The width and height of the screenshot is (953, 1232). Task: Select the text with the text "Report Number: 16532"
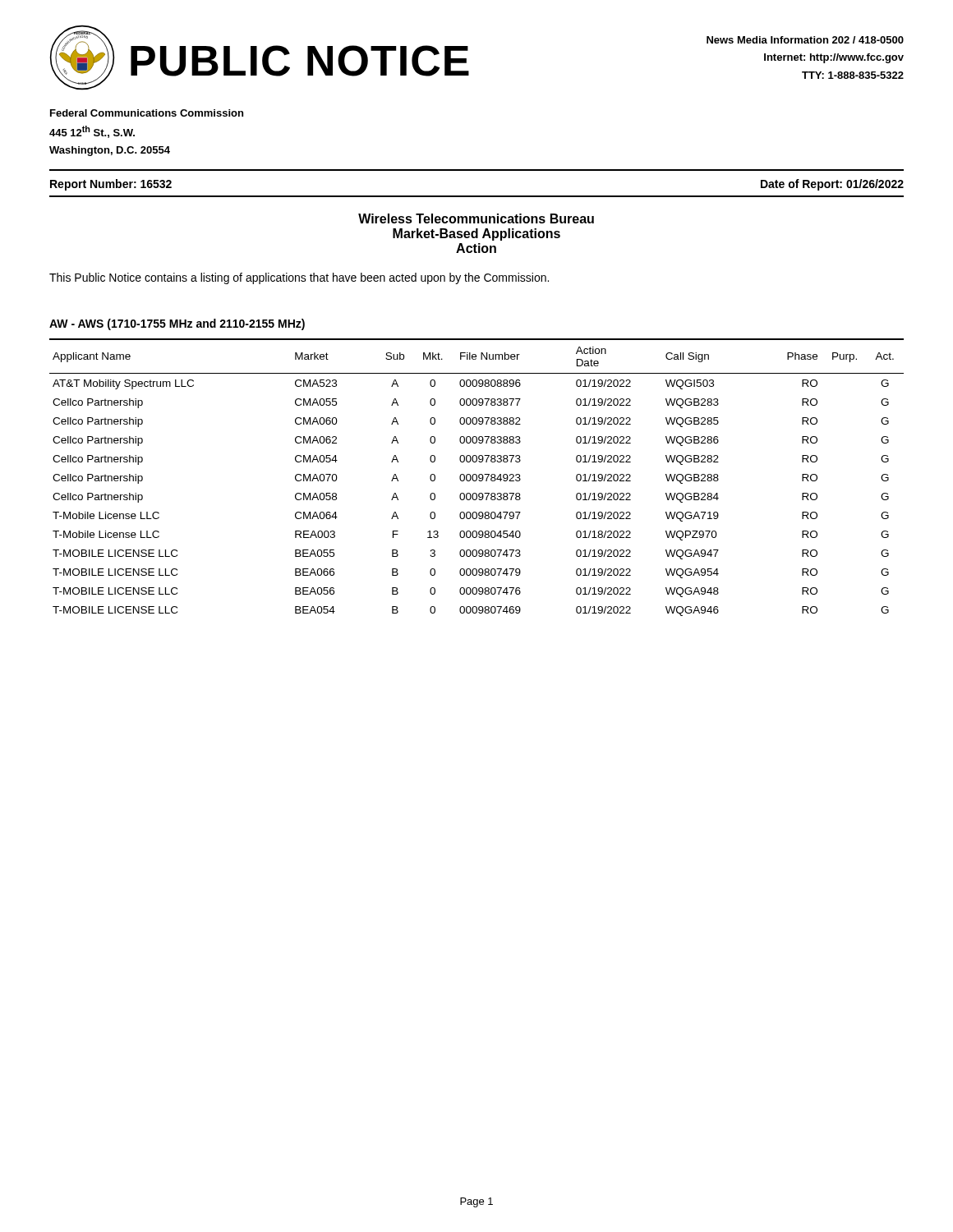[111, 184]
